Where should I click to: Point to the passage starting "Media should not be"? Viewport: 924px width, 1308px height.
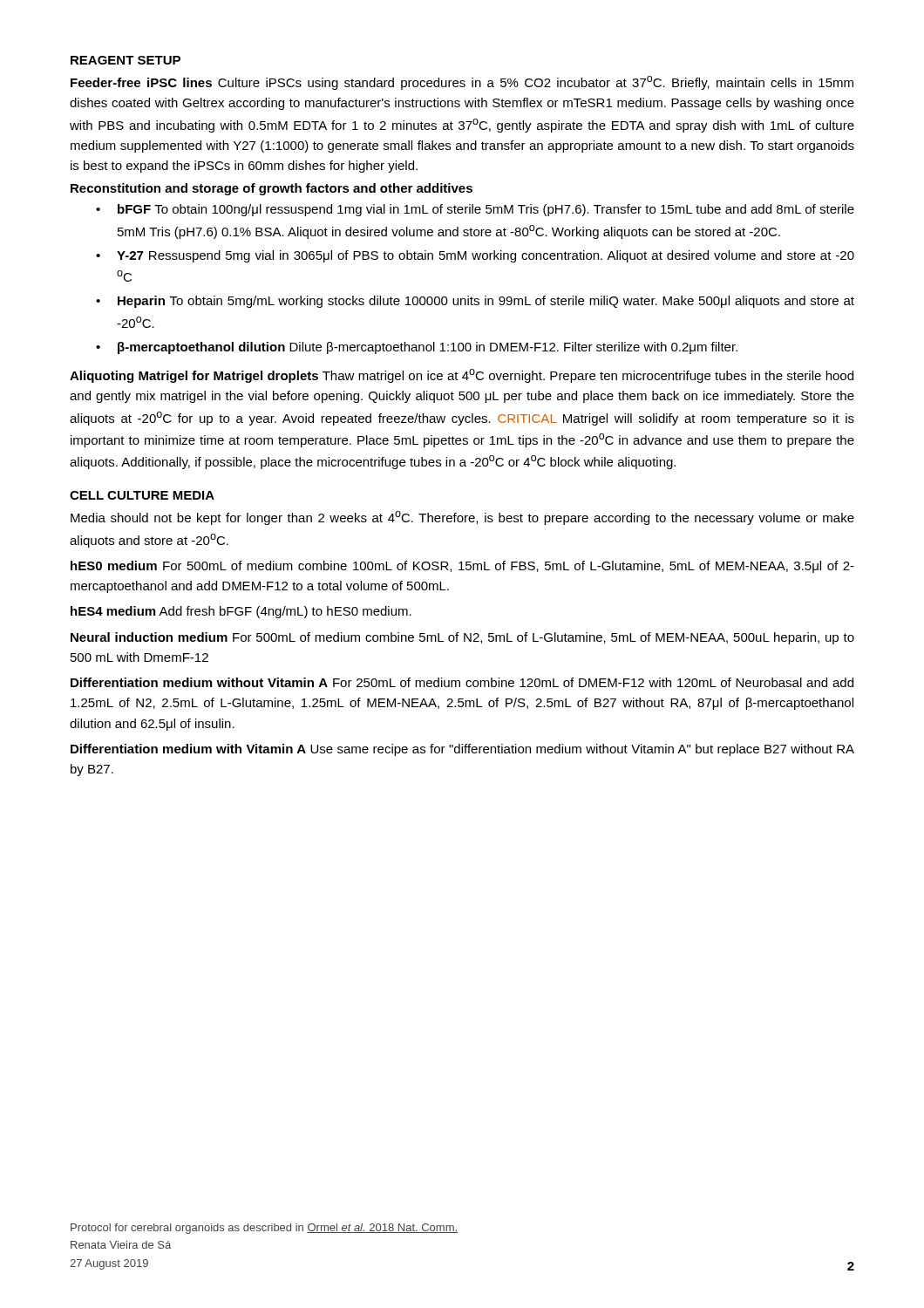point(462,528)
